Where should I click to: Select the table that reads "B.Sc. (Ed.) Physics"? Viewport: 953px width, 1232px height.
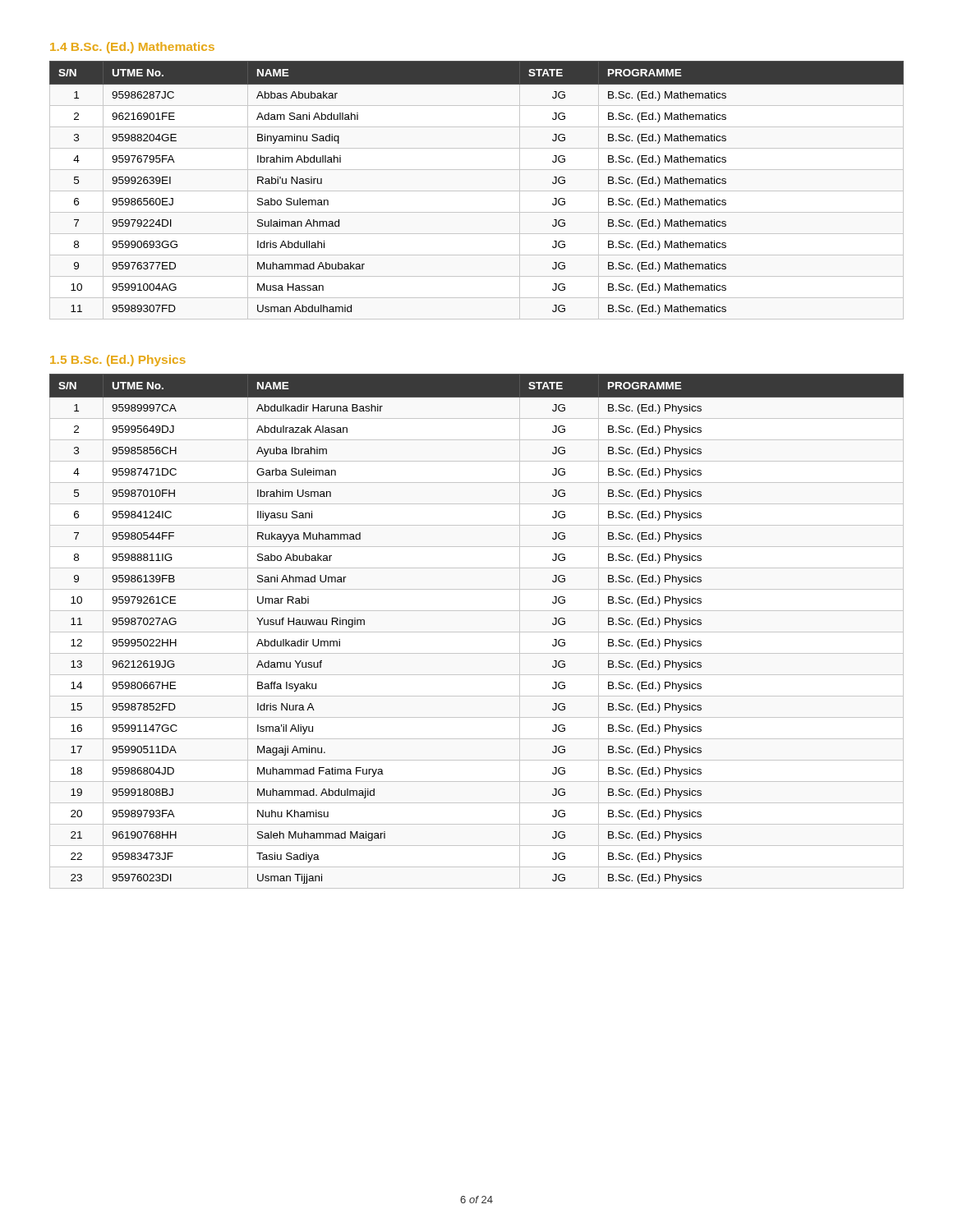pos(476,631)
